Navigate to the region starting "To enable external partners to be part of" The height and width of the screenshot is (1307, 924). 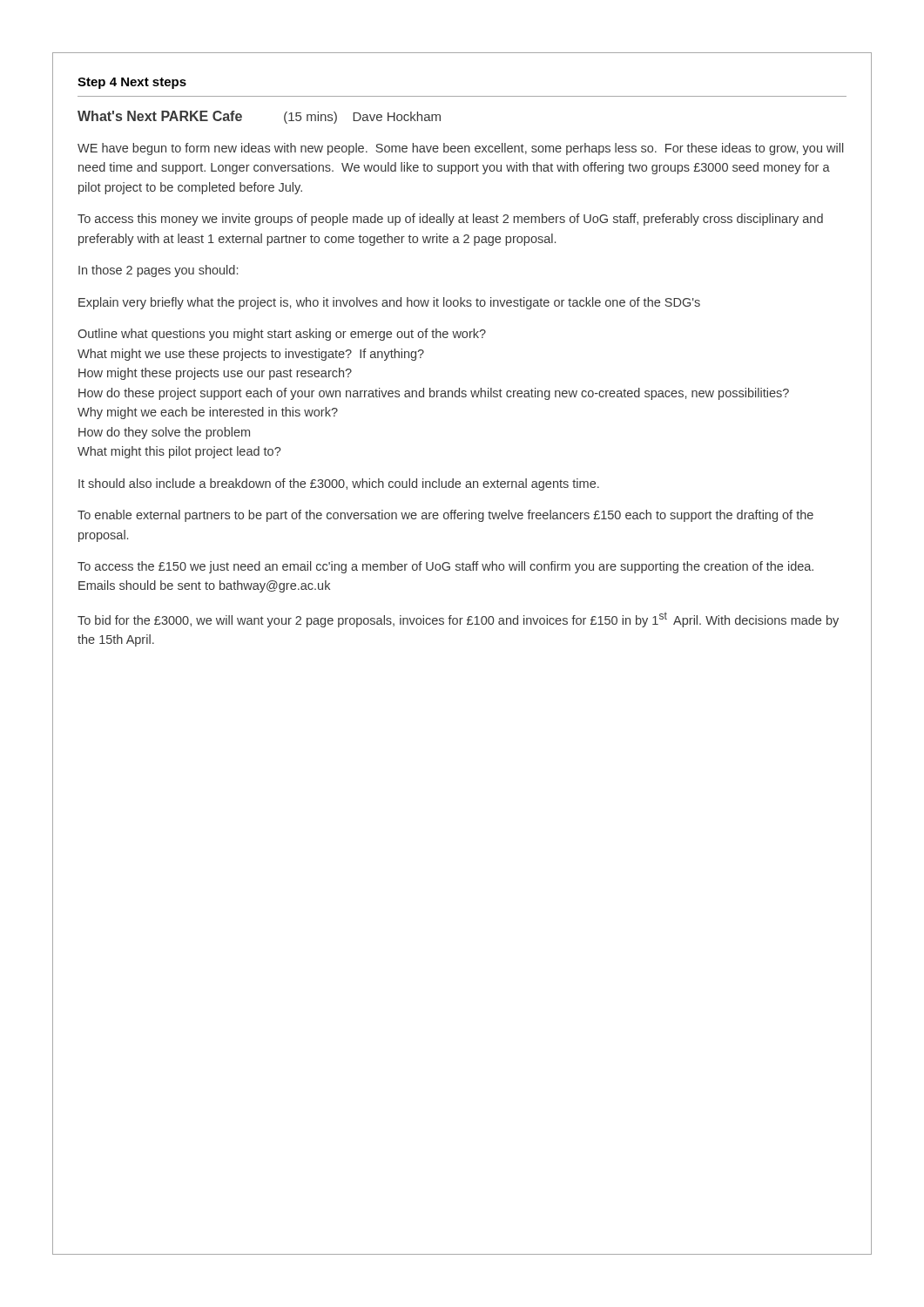446,525
